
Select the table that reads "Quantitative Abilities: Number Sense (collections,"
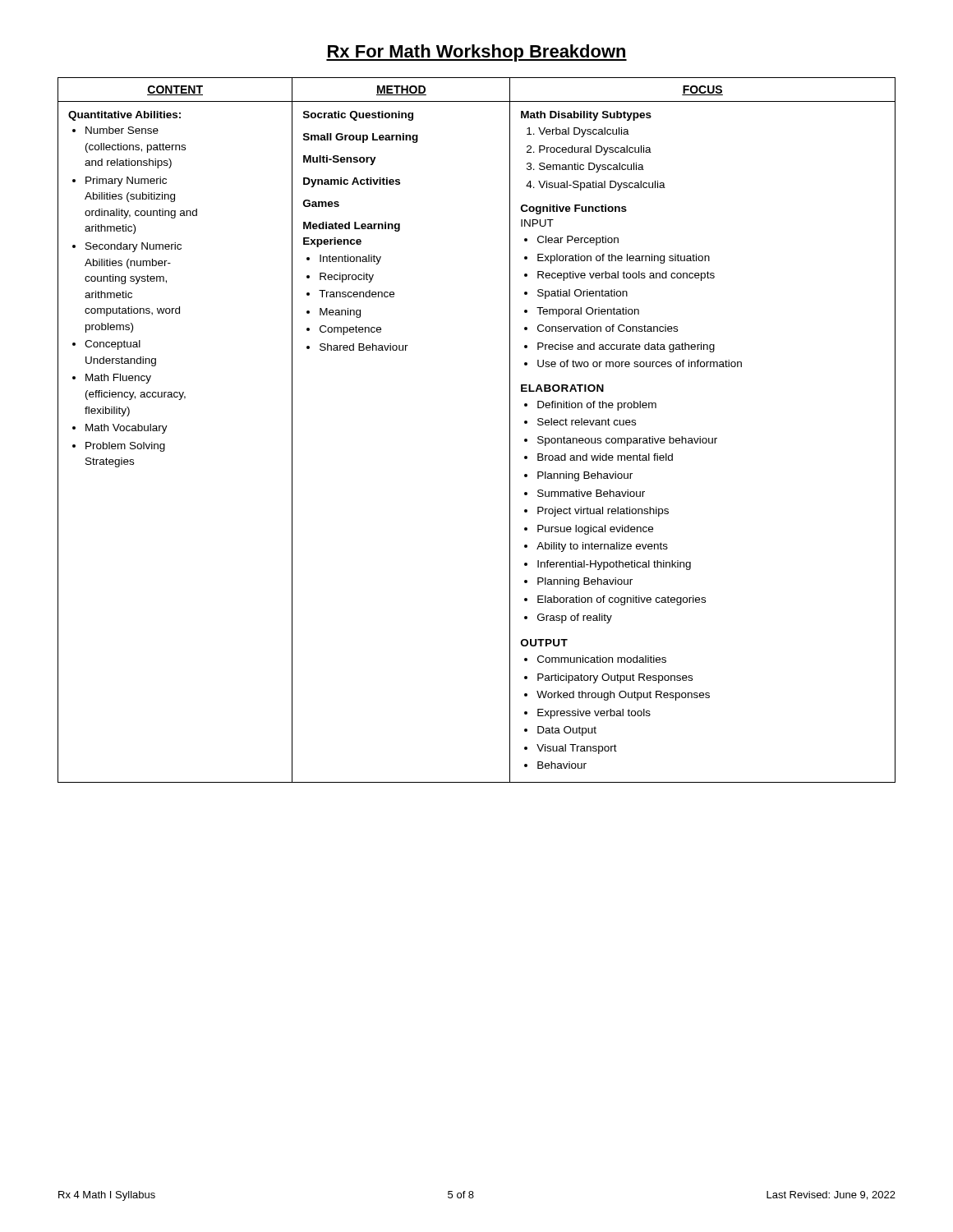pyautogui.click(x=476, y=430)
